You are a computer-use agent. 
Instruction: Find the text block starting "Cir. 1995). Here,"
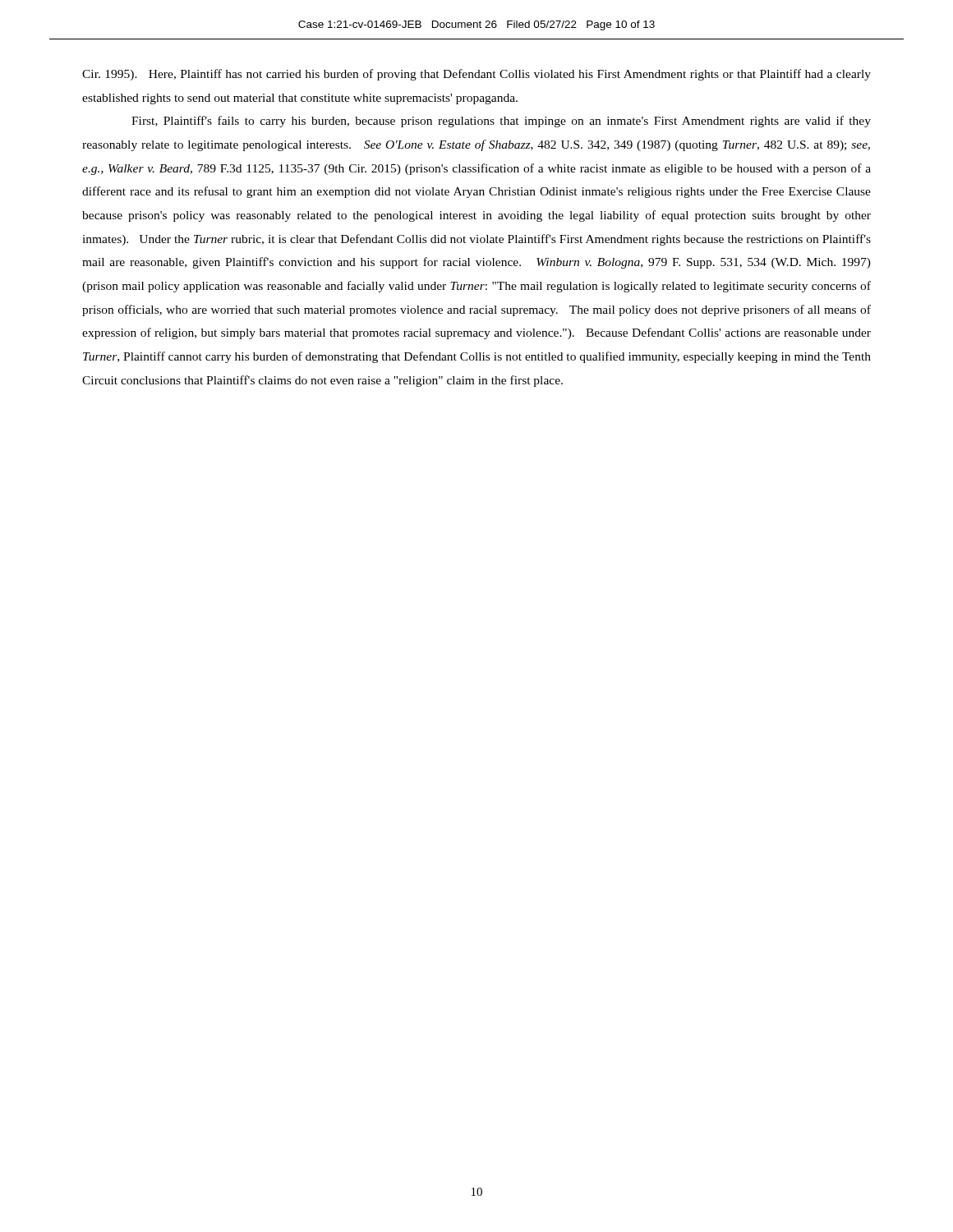tap(476, 86)
